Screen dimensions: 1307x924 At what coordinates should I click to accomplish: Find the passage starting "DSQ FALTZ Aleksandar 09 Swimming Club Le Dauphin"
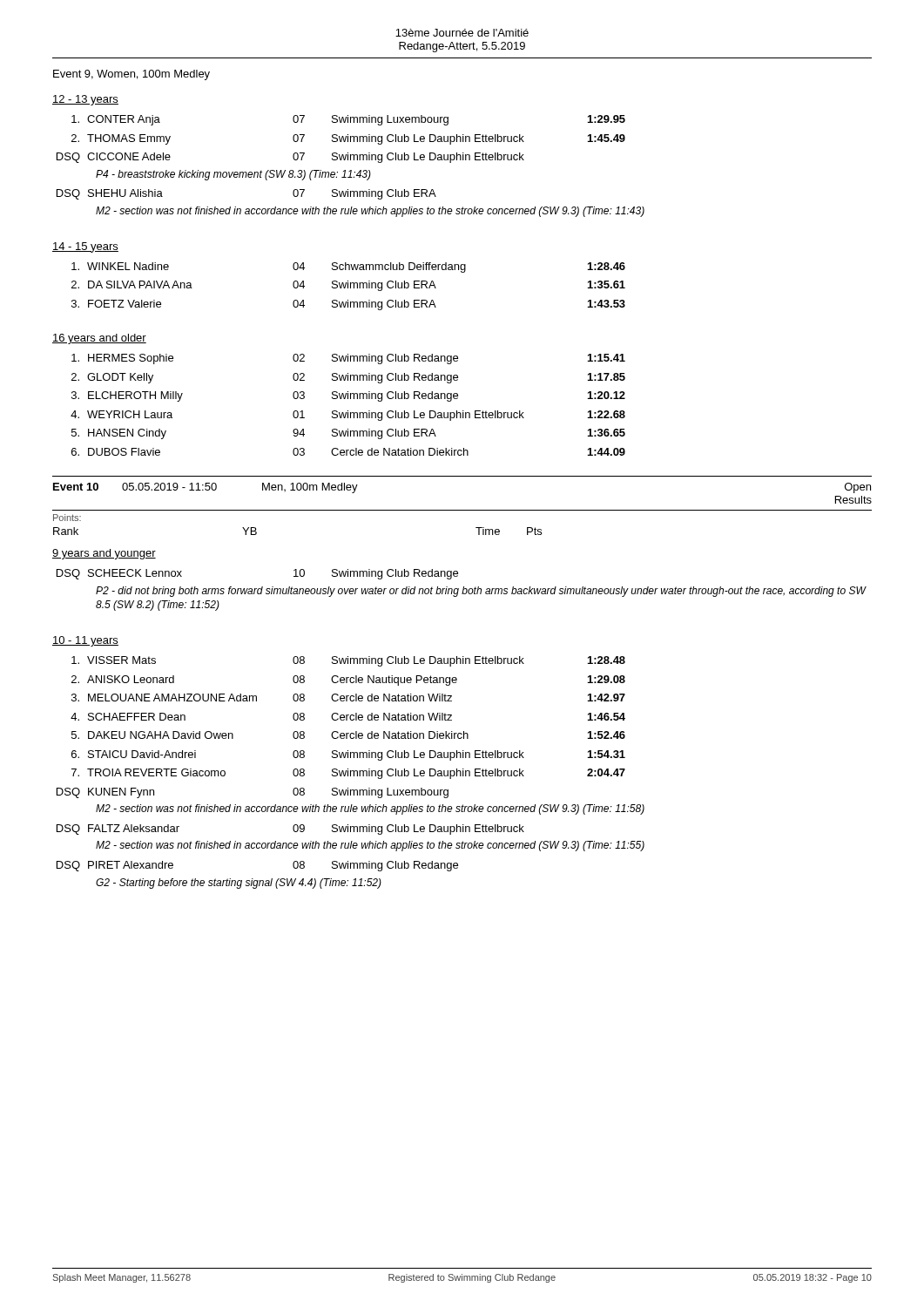tap(314, 828)
